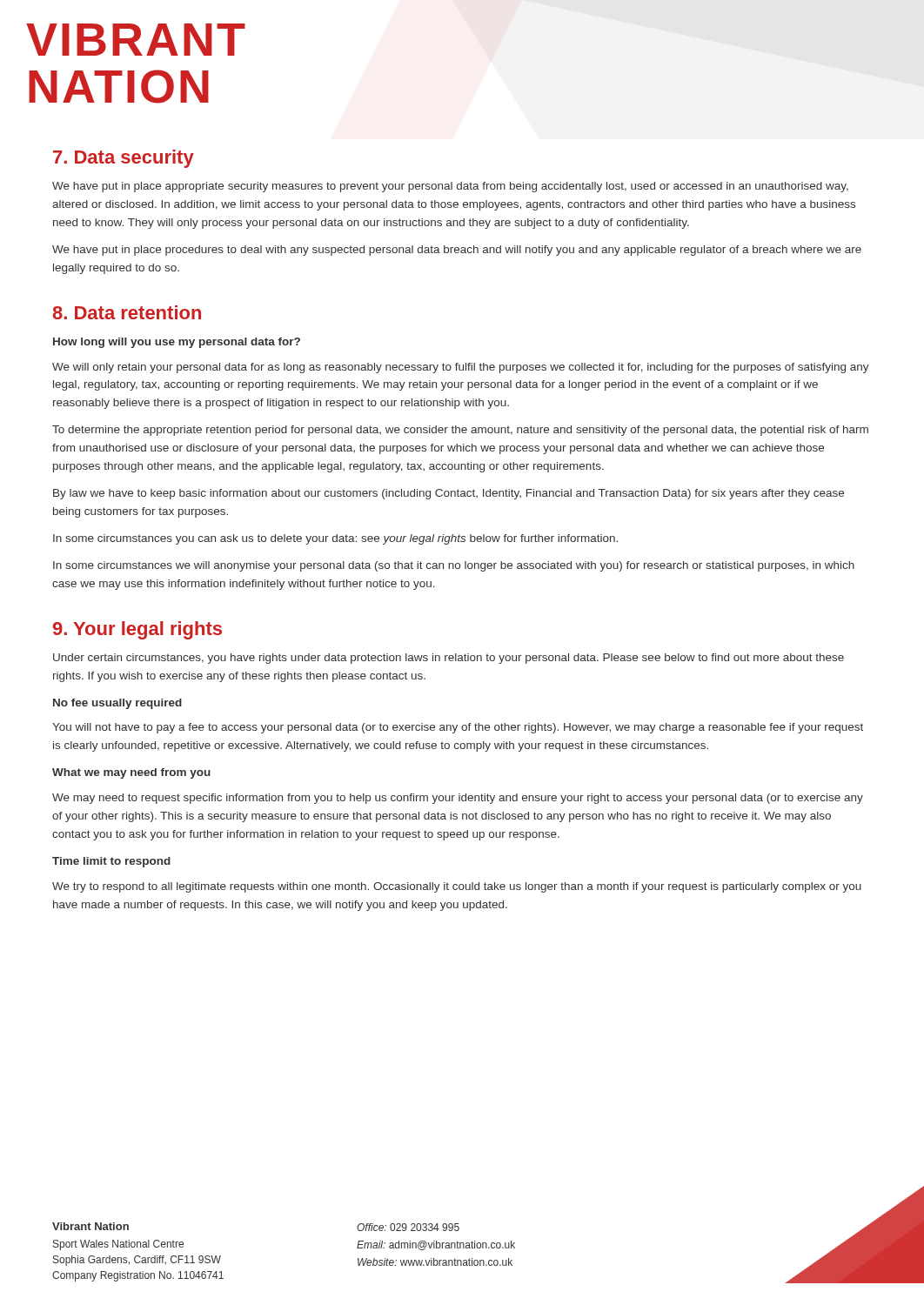Where does it say "No fee usually required"?
The height and width of the screenshot is (1305, 924).
coord(117,704)
